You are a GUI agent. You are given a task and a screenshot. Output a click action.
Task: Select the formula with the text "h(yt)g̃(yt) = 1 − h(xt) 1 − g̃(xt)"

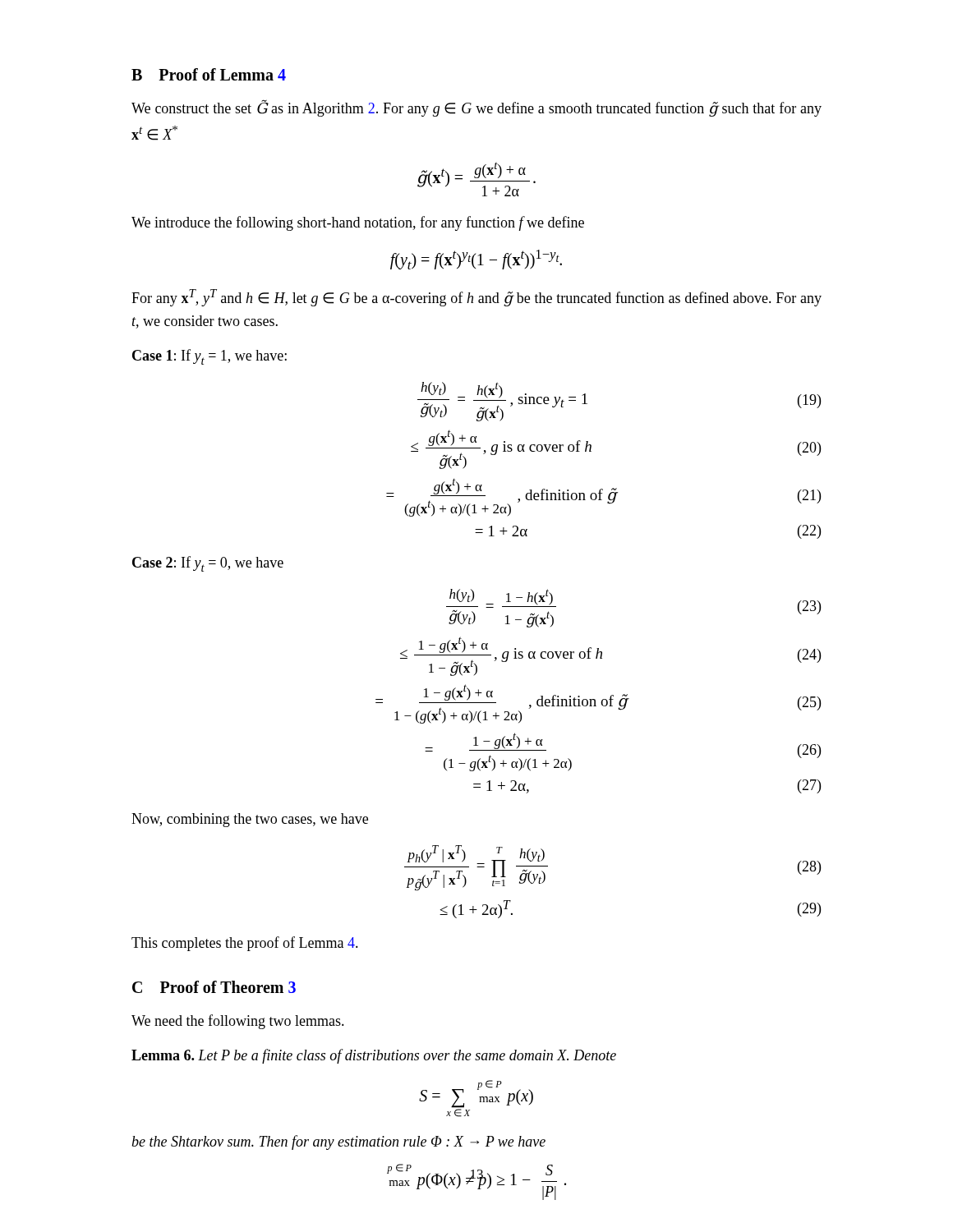tap(476, 690)
